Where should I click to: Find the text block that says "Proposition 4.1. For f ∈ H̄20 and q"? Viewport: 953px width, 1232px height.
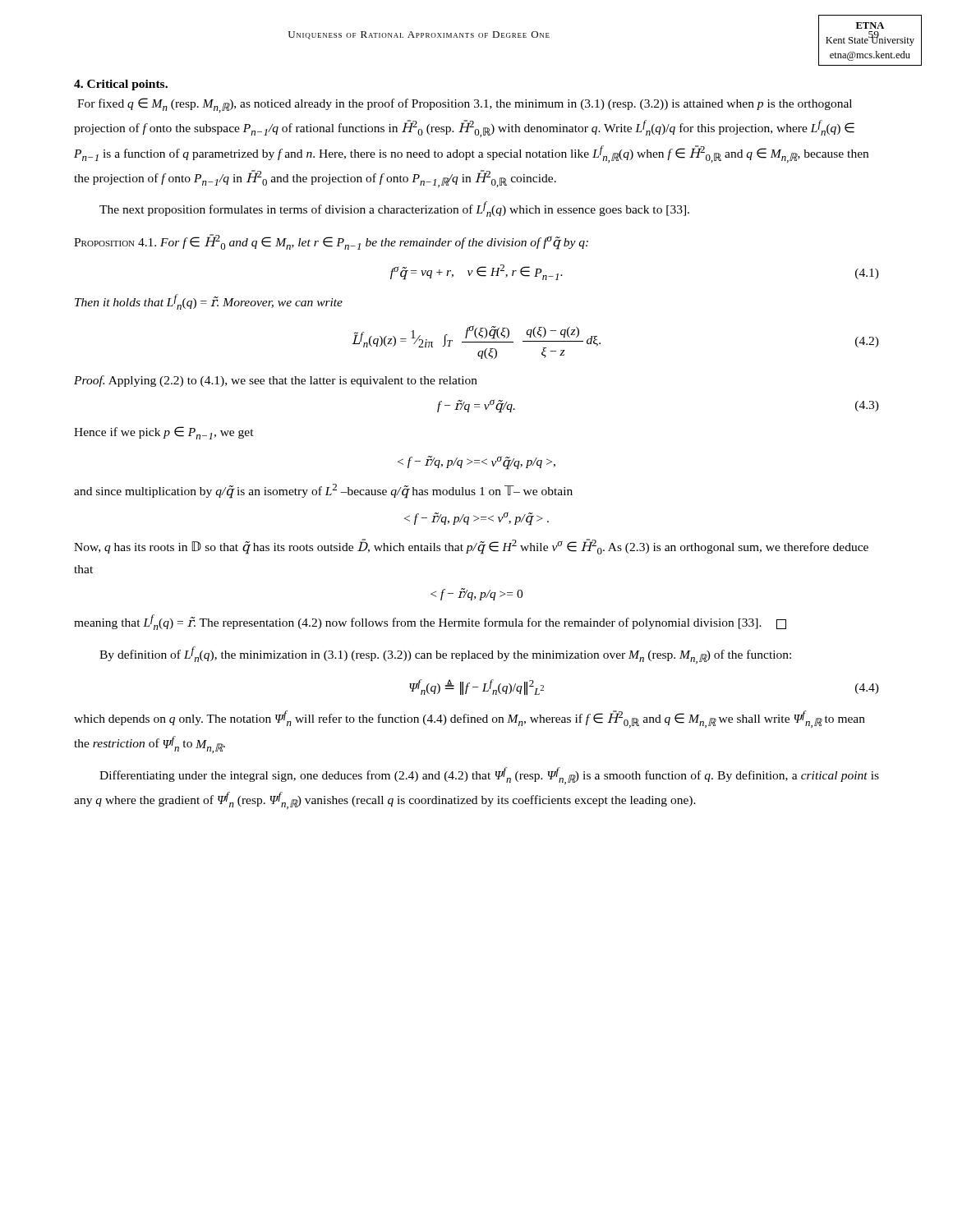coord(332,242)
